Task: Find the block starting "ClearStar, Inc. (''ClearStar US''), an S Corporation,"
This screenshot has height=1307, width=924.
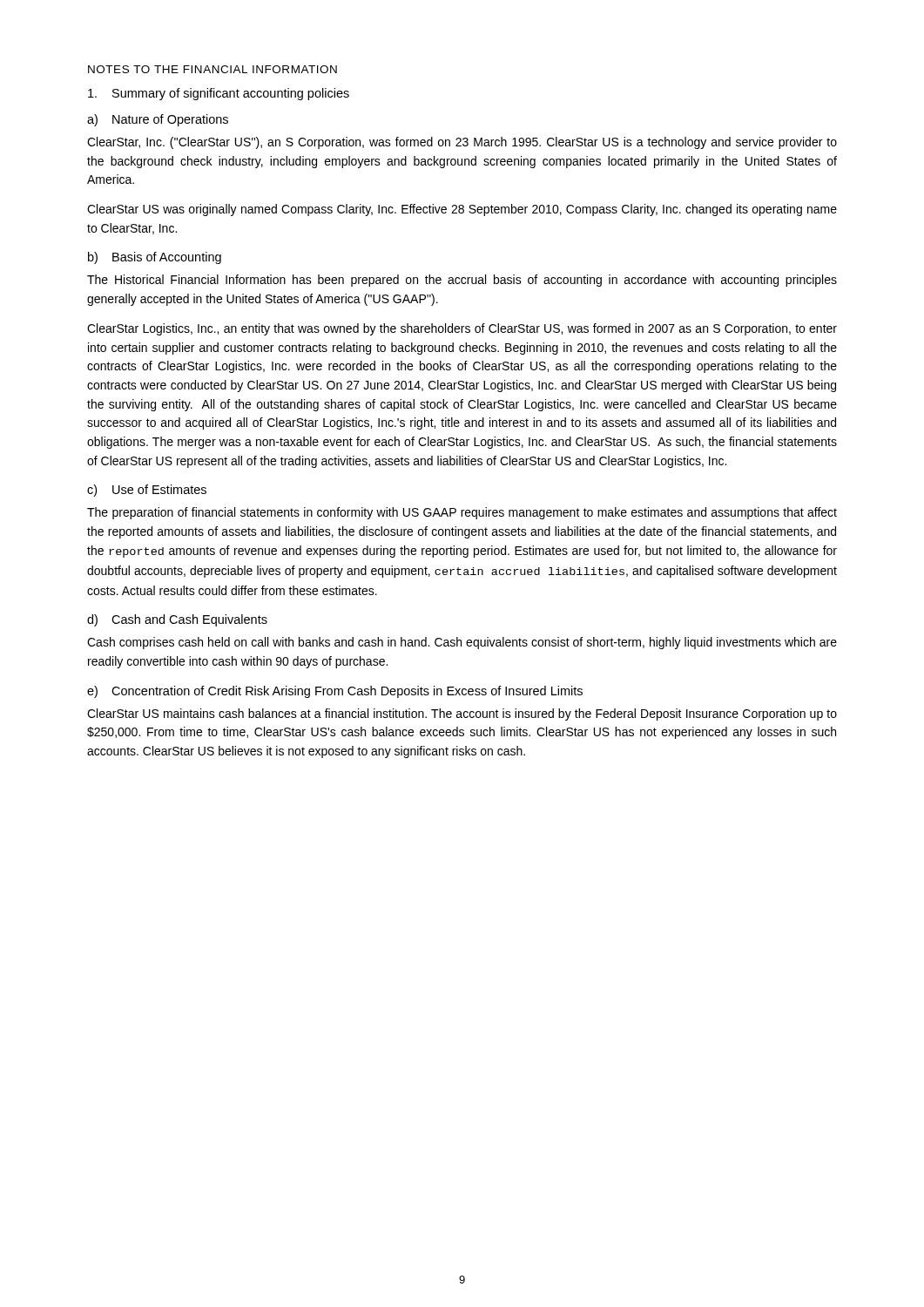Action: [462, 161]
